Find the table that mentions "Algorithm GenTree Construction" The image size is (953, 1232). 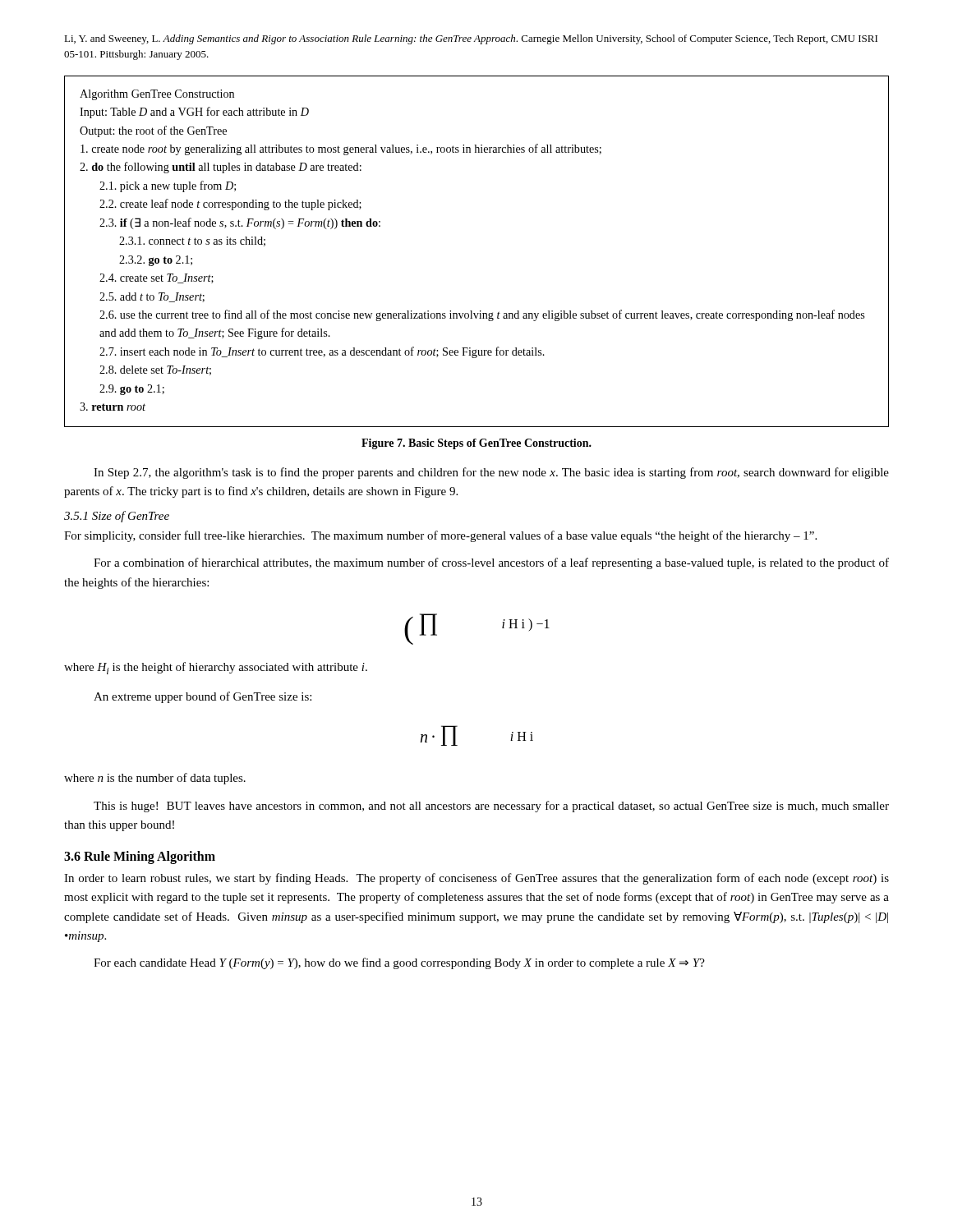coord(476,251)
